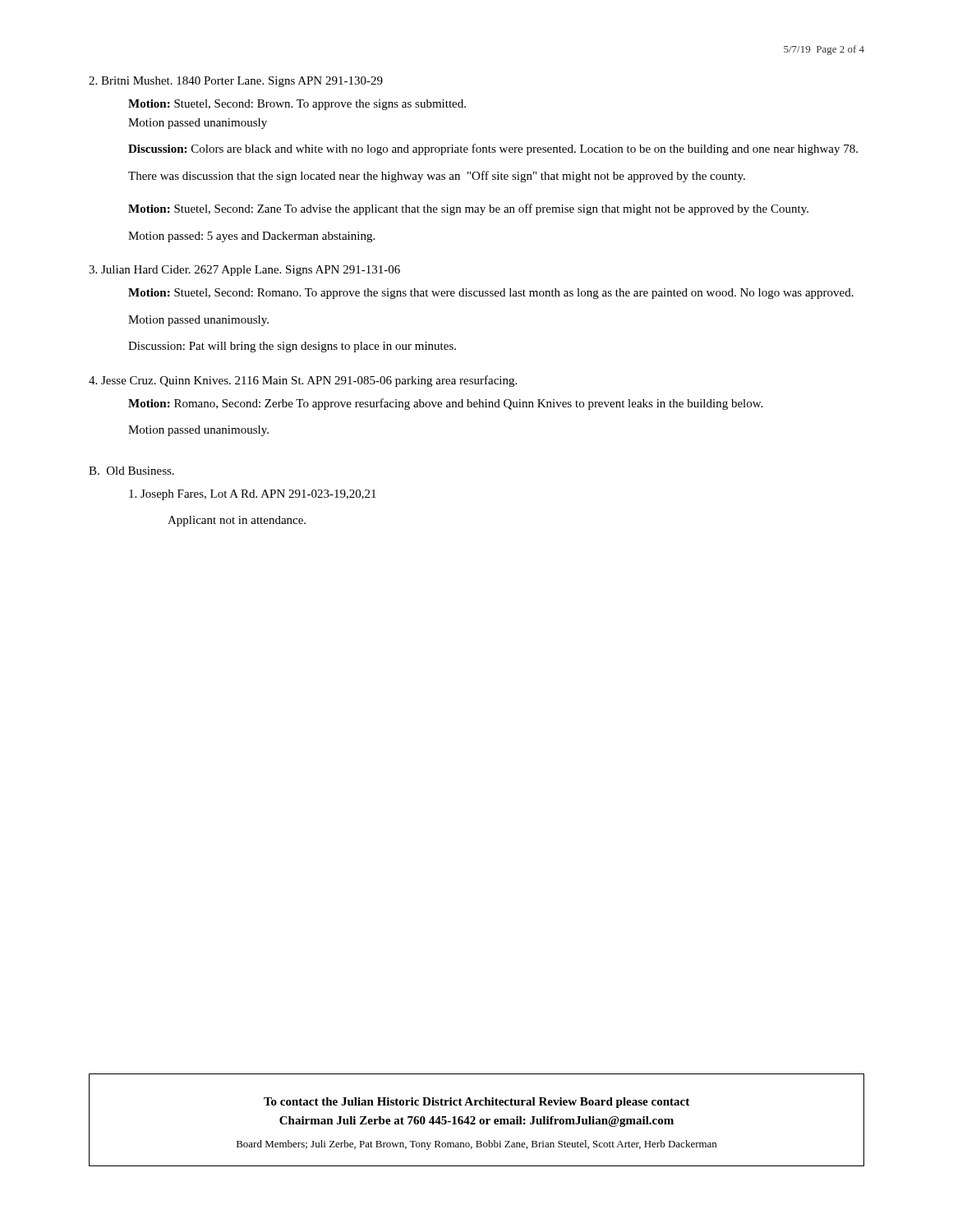
Task: Select the text block with the text "Motion: Stuetel, Second: Zane To advise the applicant"
Action: click(496, 209)
